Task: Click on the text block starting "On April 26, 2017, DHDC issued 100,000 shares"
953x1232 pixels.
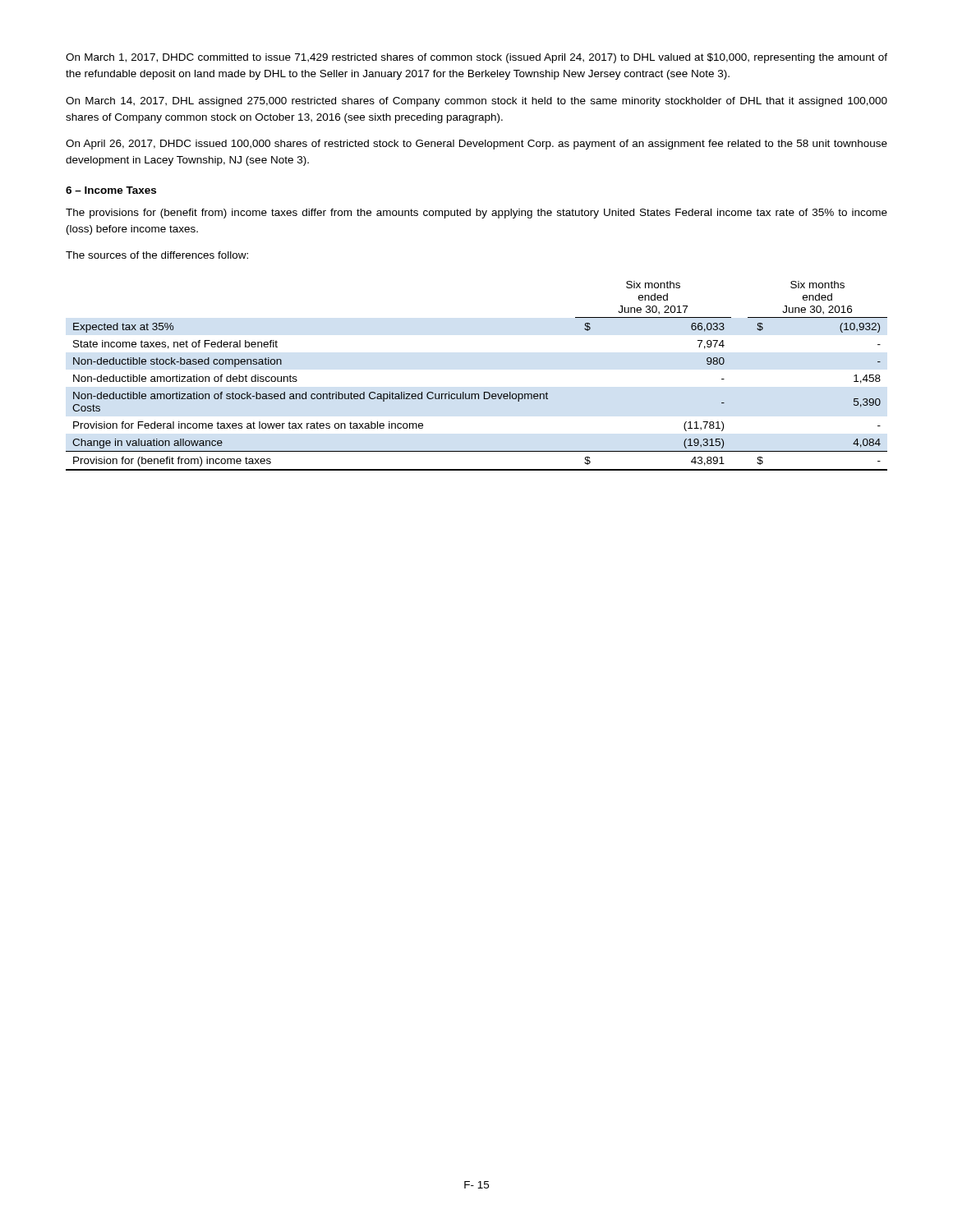Action: (476, 152)
